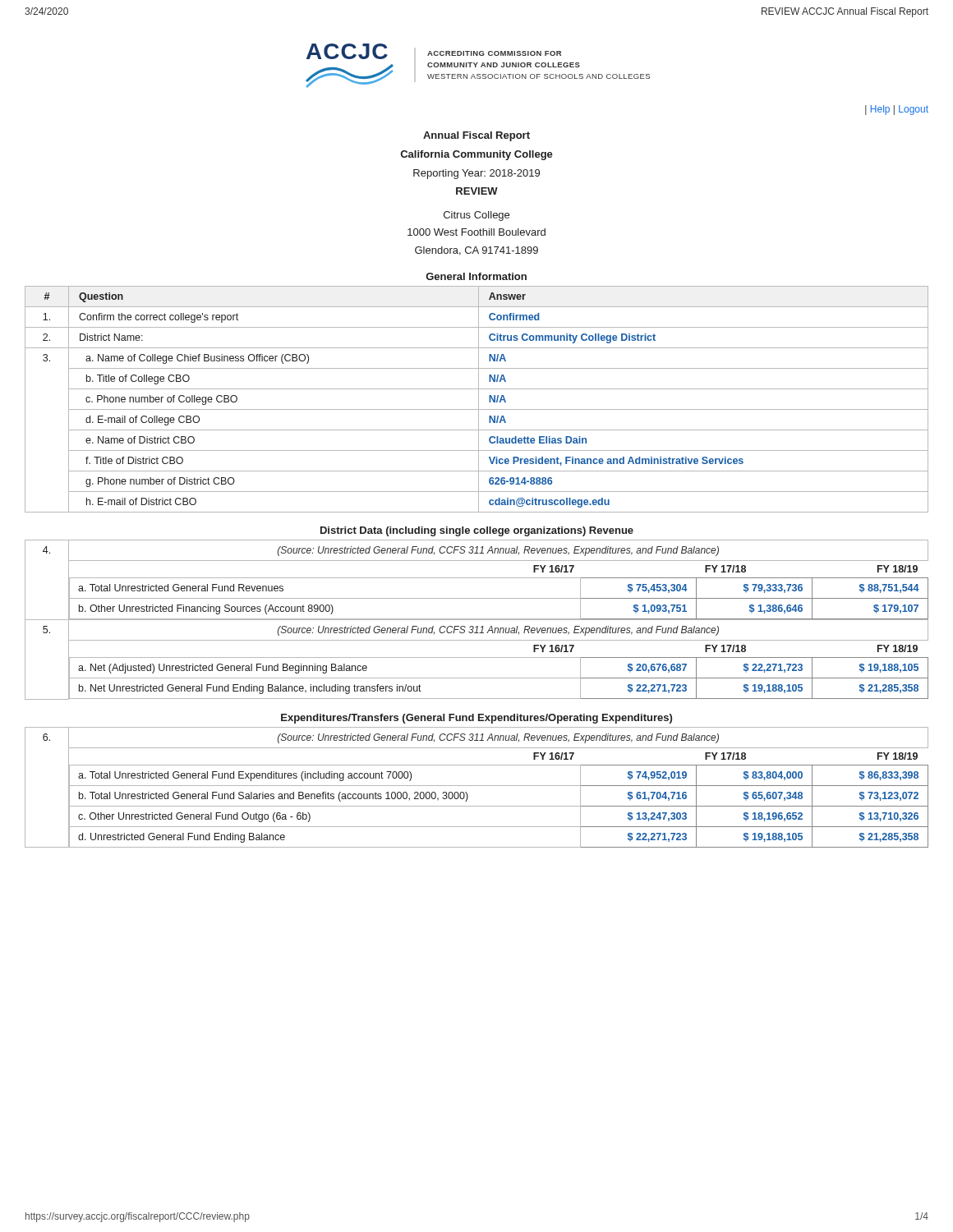
Task: Select the logo
Action: tap(476, 62)
